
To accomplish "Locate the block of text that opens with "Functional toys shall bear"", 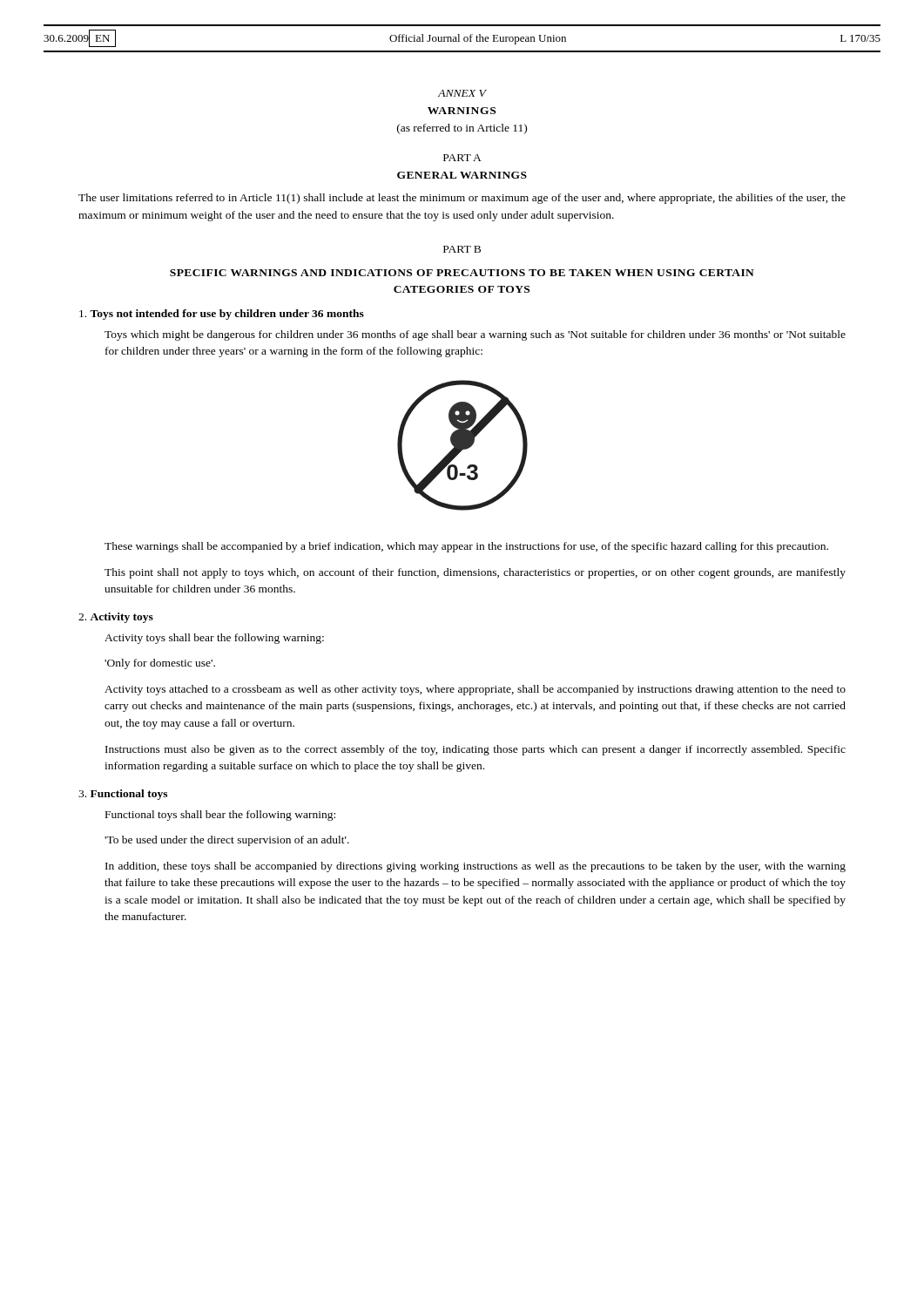I will [x=220, y=814].
